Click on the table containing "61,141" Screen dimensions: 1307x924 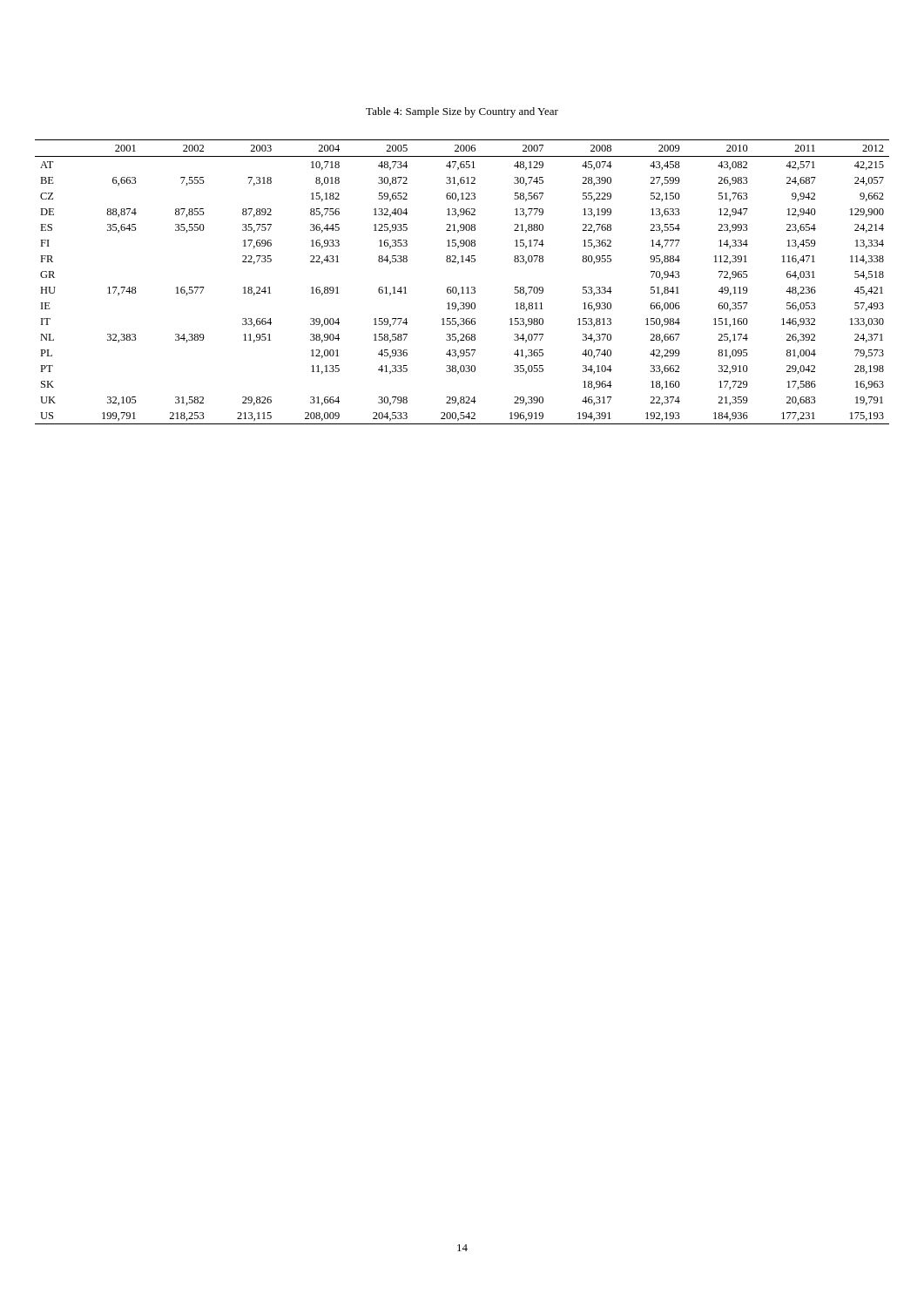(x=462, y=282)
